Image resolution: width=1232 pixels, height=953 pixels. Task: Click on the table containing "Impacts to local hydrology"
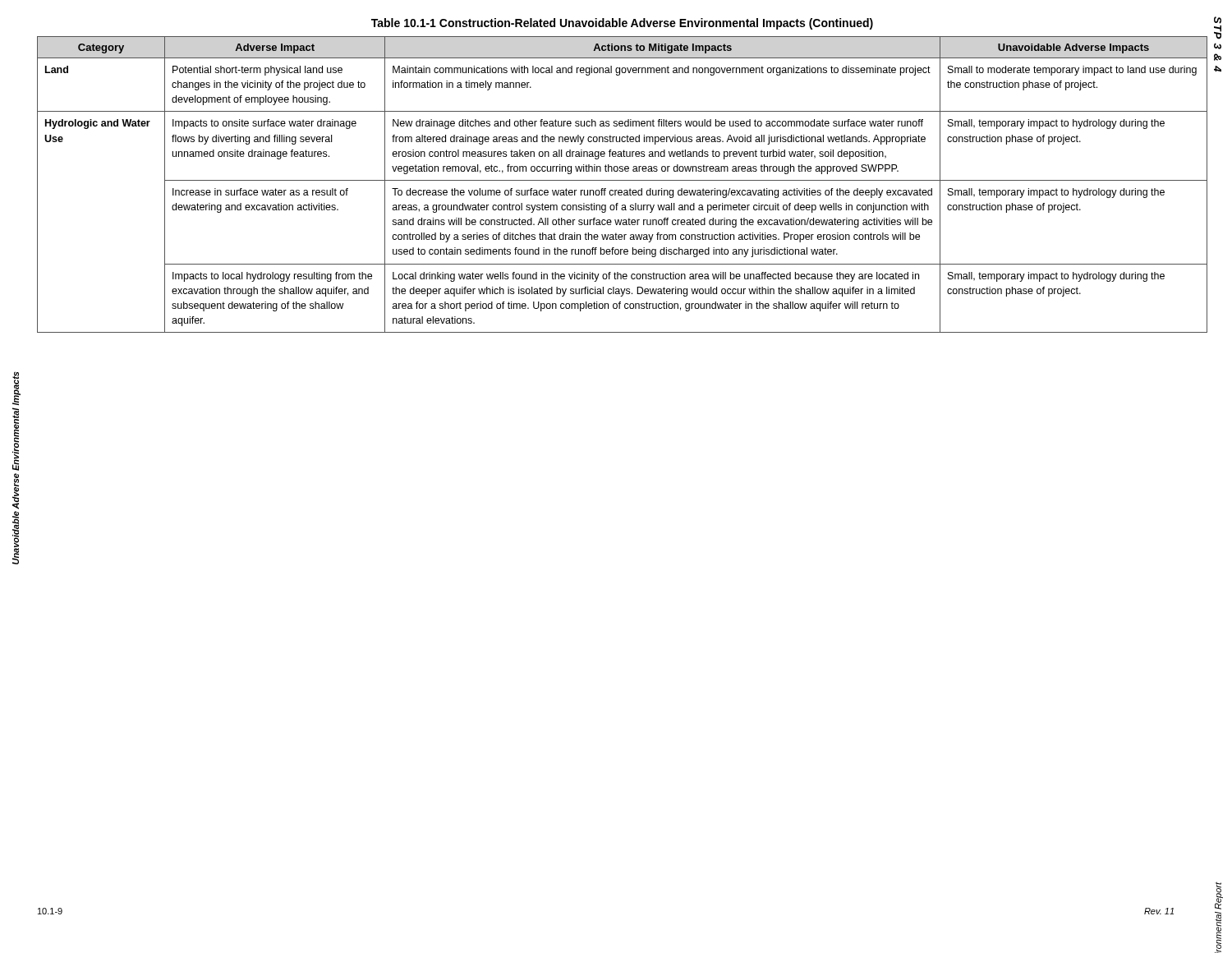pos(622,184)
